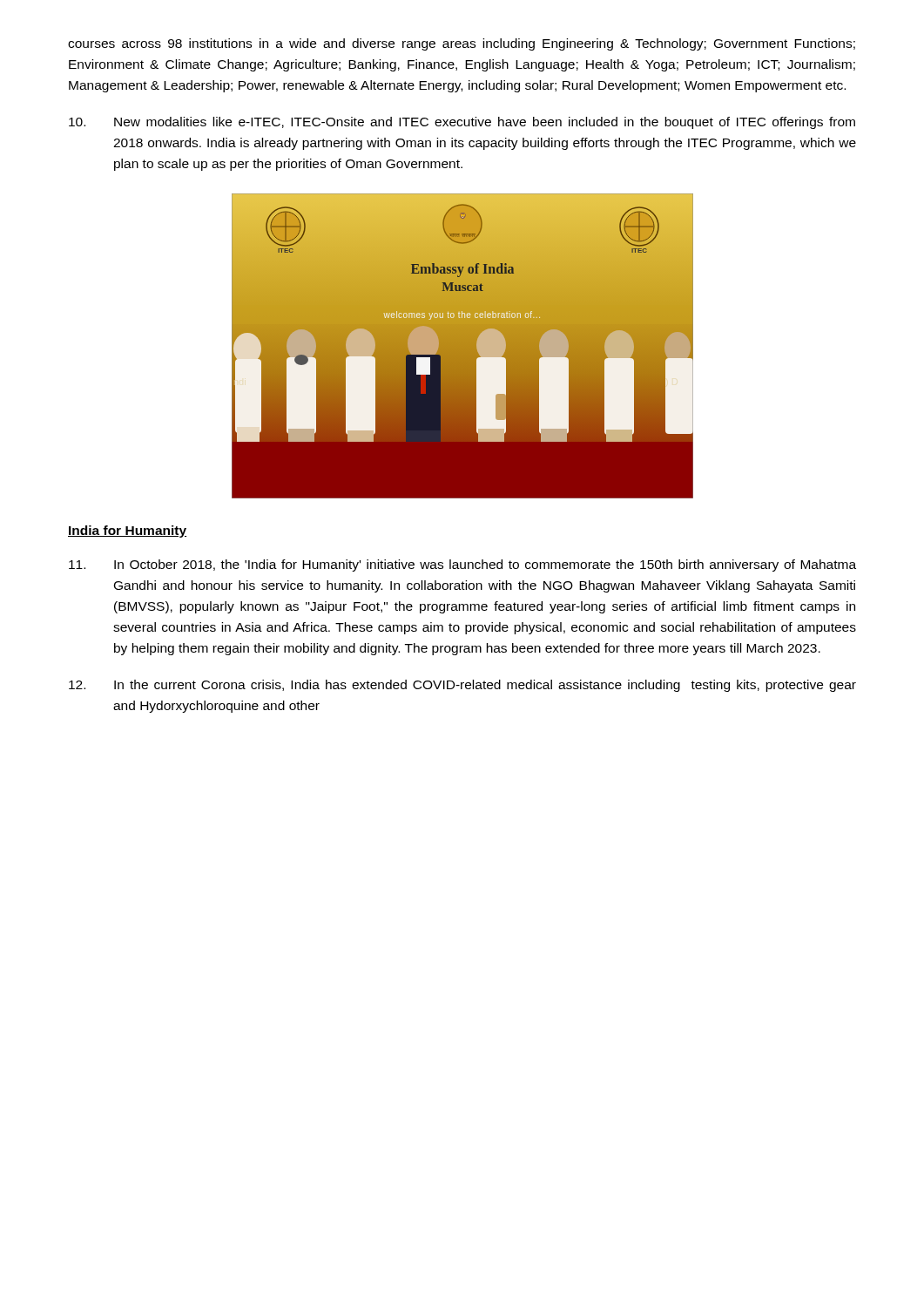The height and width of the screenshot is (1307, 924).
Task: Click on the text block that says "In the current Corona crisis, India has extended"
Action: click(x=462, y=695)
